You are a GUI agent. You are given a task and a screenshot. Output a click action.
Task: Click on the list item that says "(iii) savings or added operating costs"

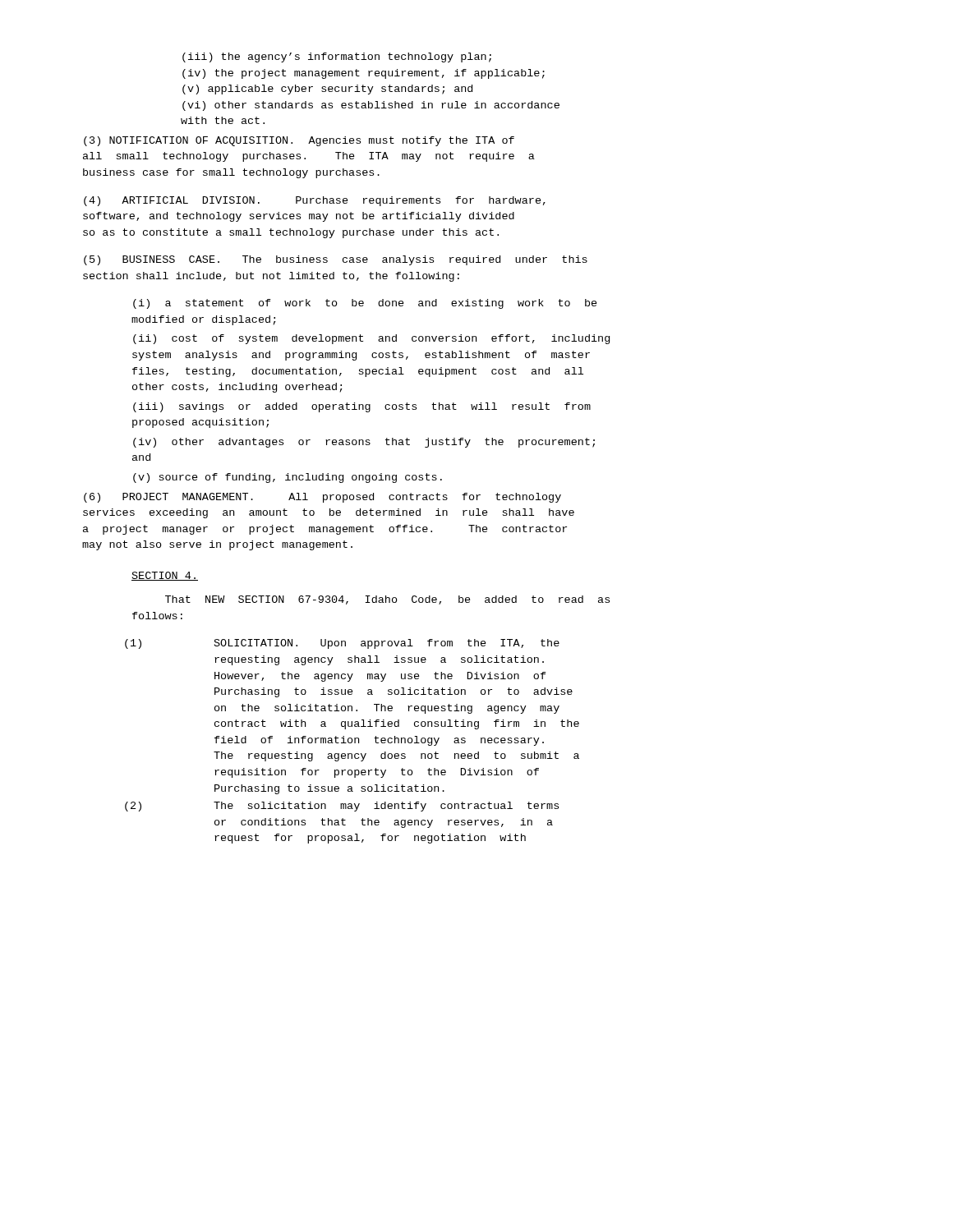(361, 415)
